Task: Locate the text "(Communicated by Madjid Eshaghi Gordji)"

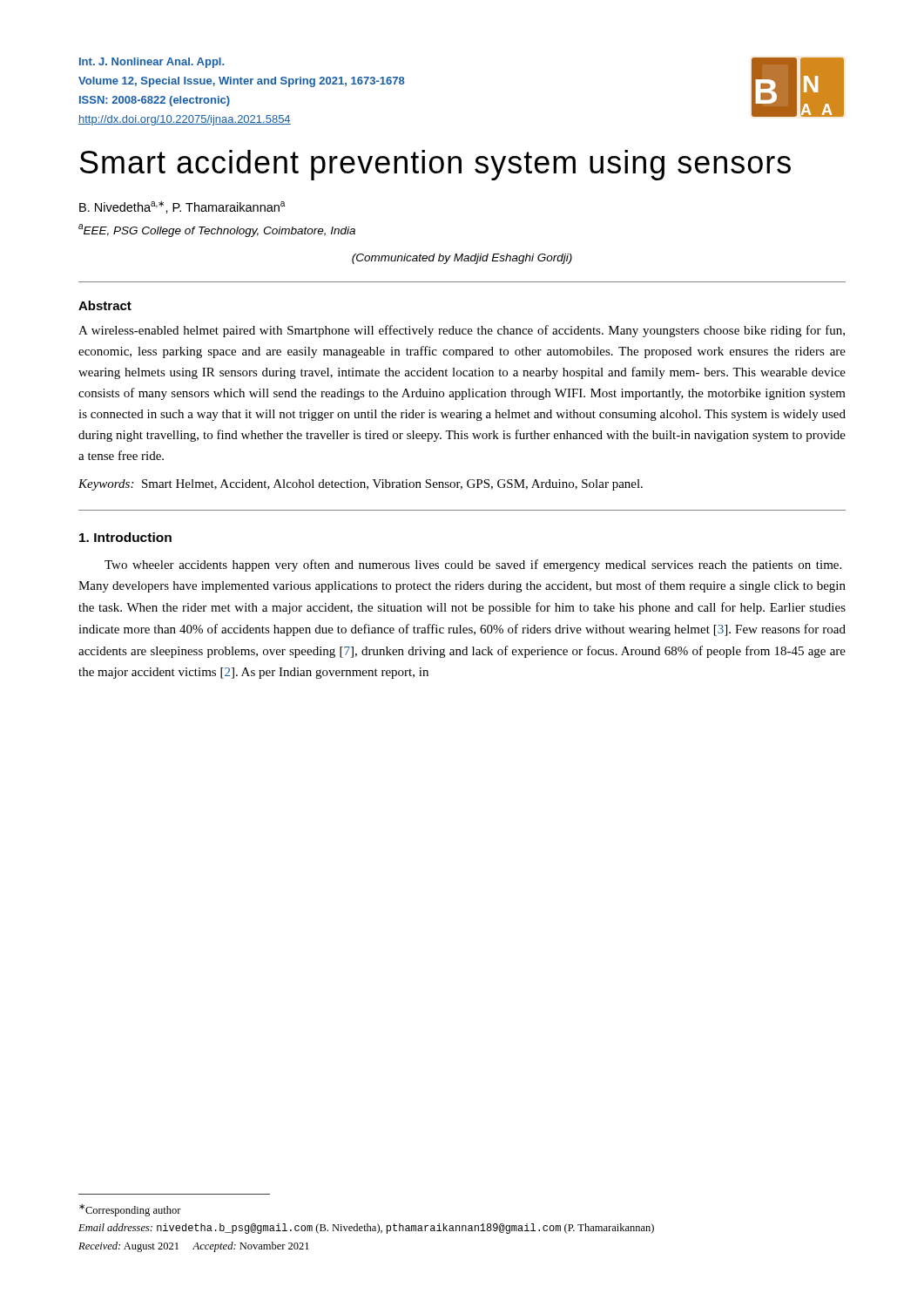Action: 462,257
